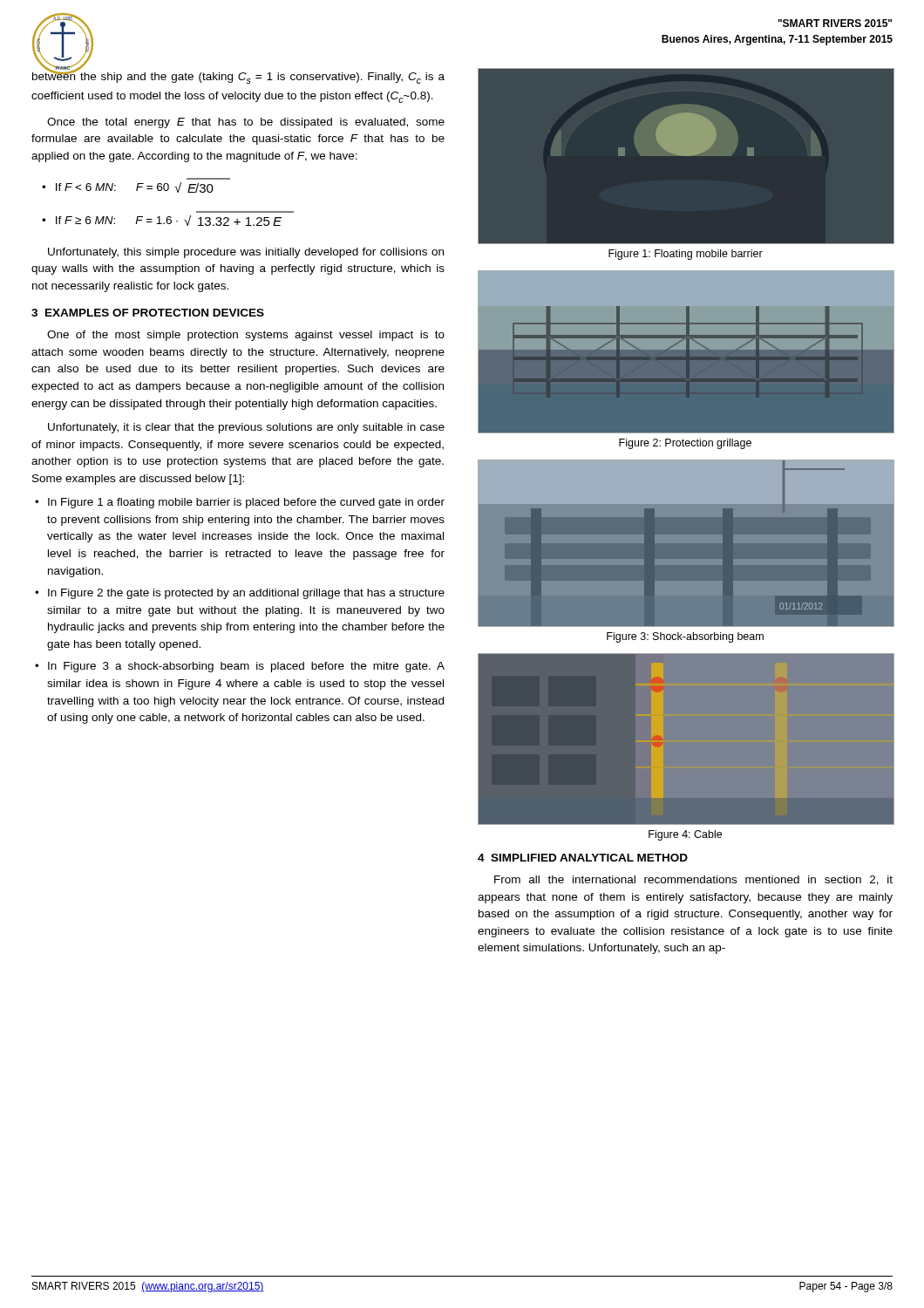This screenshot has width=924, height=1308.
Task: Locate the formula that says "• If F < 6"
Action: pos(243,204)
